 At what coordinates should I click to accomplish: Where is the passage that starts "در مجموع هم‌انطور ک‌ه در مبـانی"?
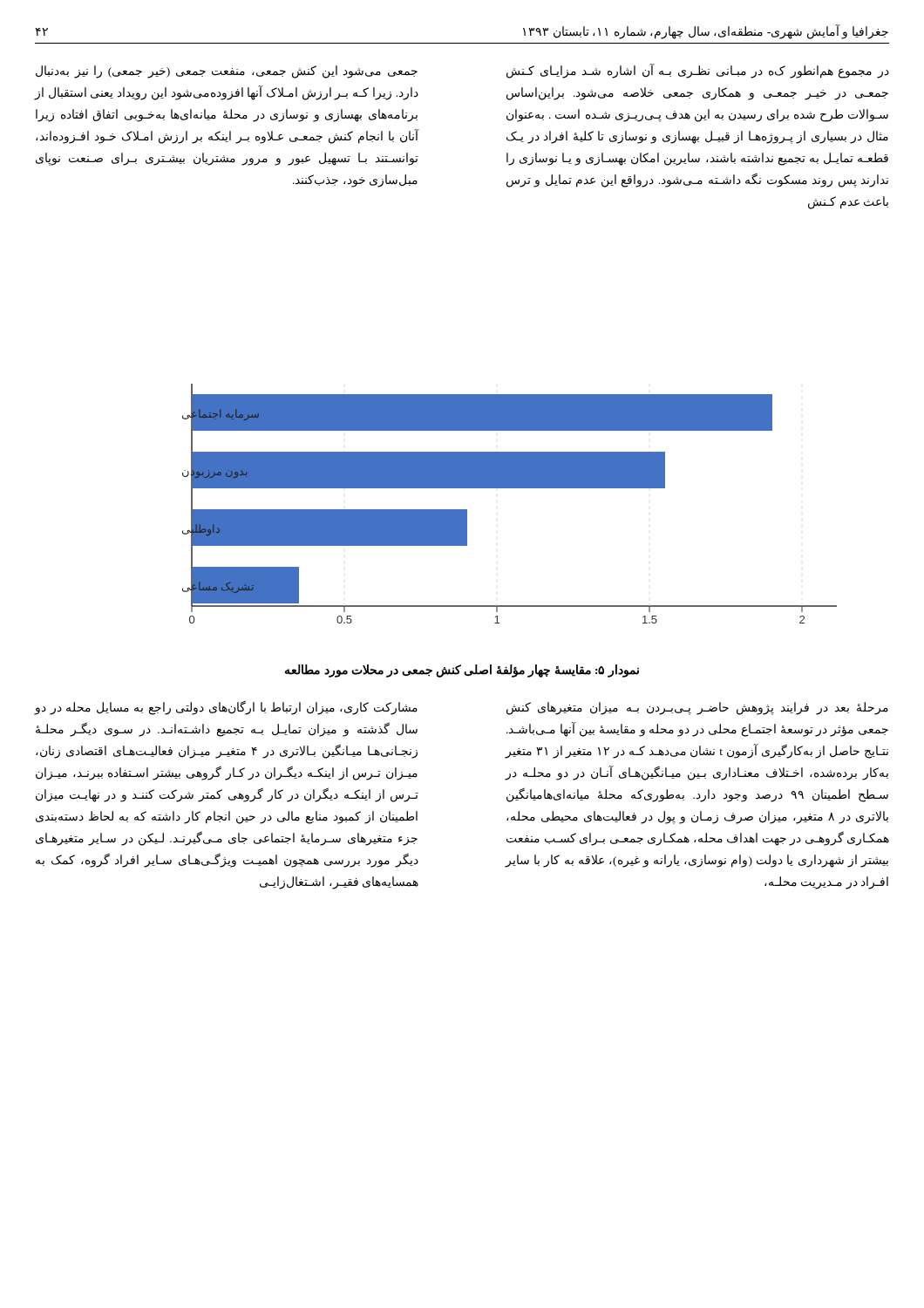697,136
